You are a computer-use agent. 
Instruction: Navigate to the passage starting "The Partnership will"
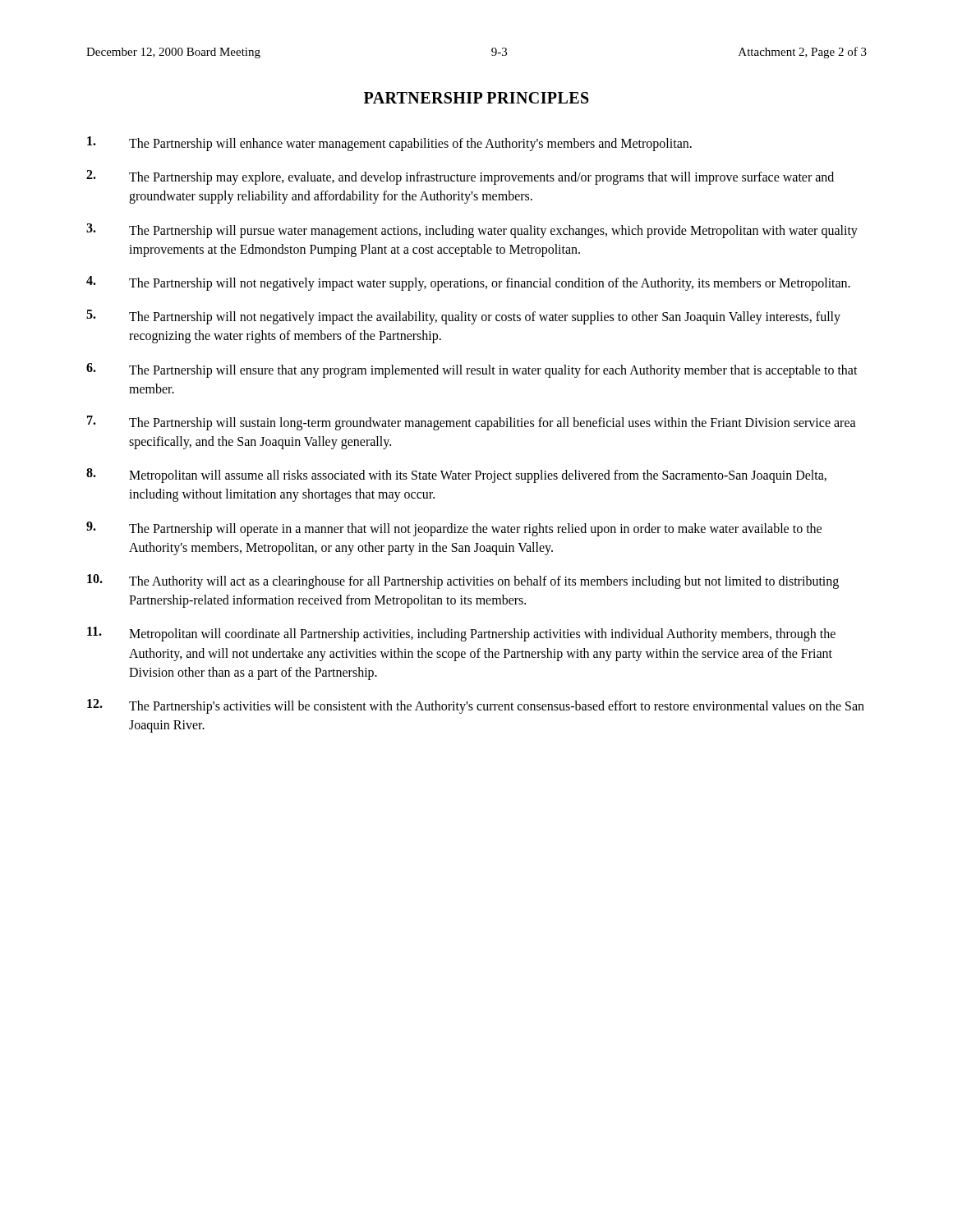(476, 143)
